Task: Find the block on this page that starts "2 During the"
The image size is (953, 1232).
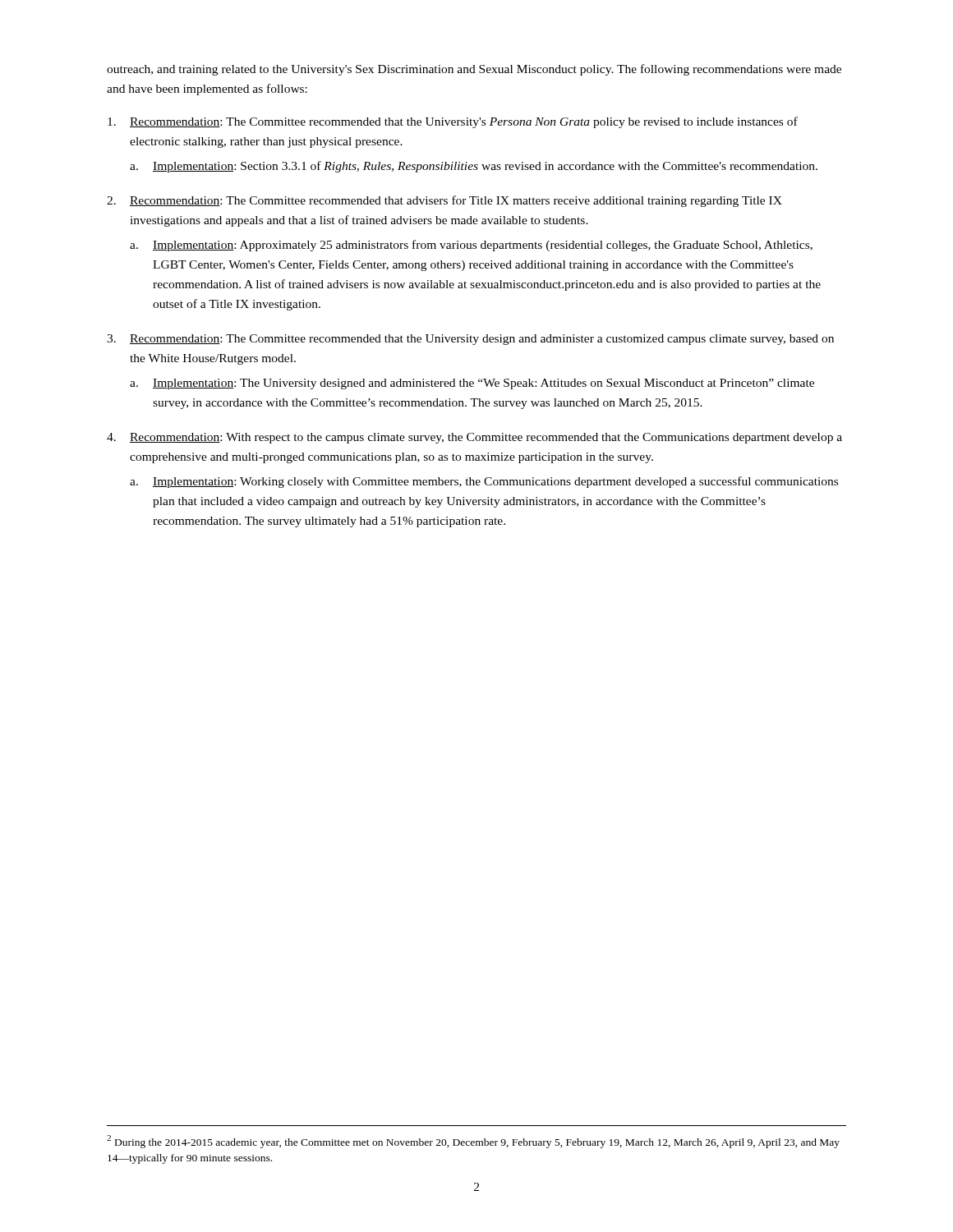Action: 473,1149
